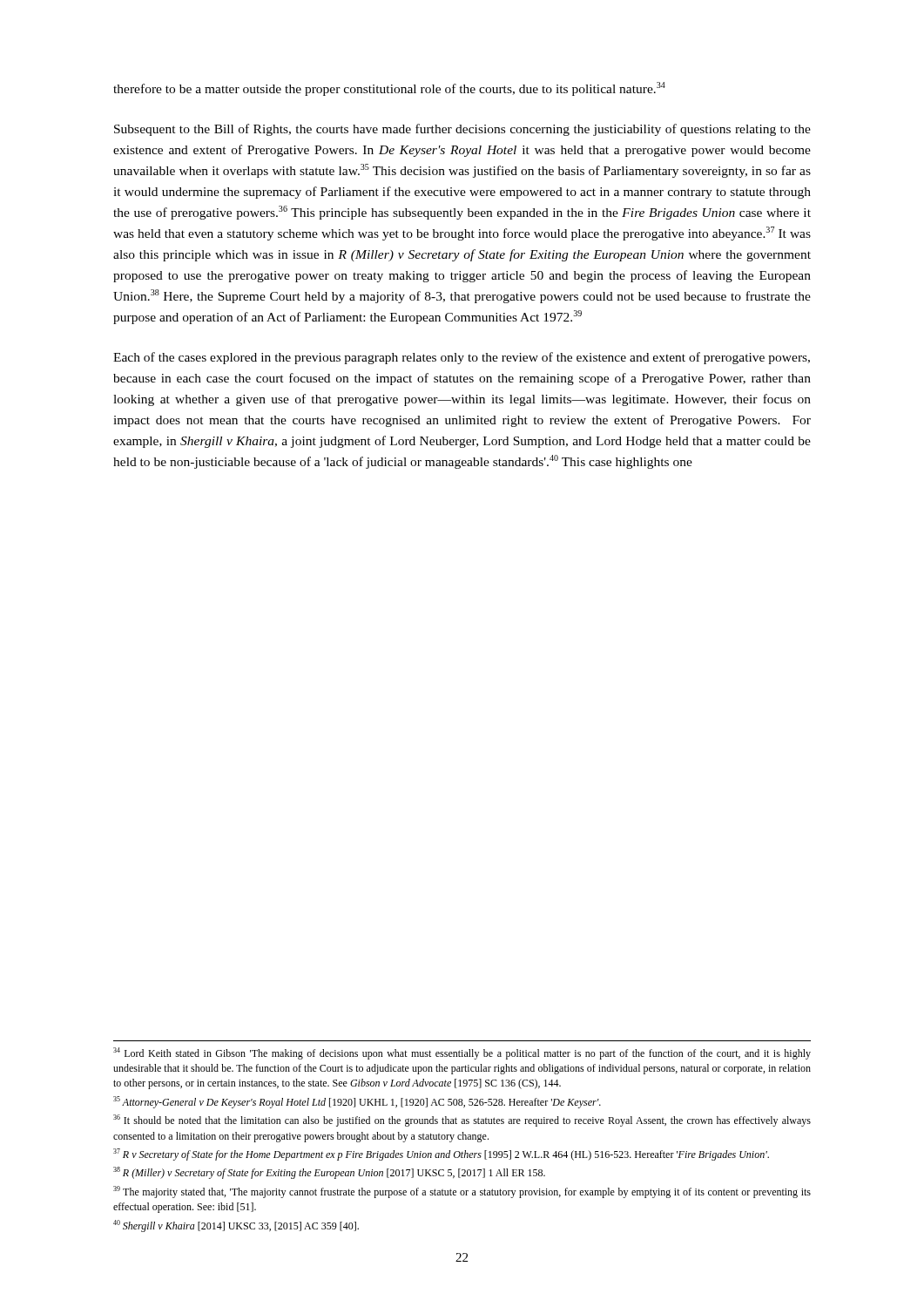Where is the passage that starts "37 R v Secretary of"?
This screenshot has width=924, height=1307.
click(441, 1154)
